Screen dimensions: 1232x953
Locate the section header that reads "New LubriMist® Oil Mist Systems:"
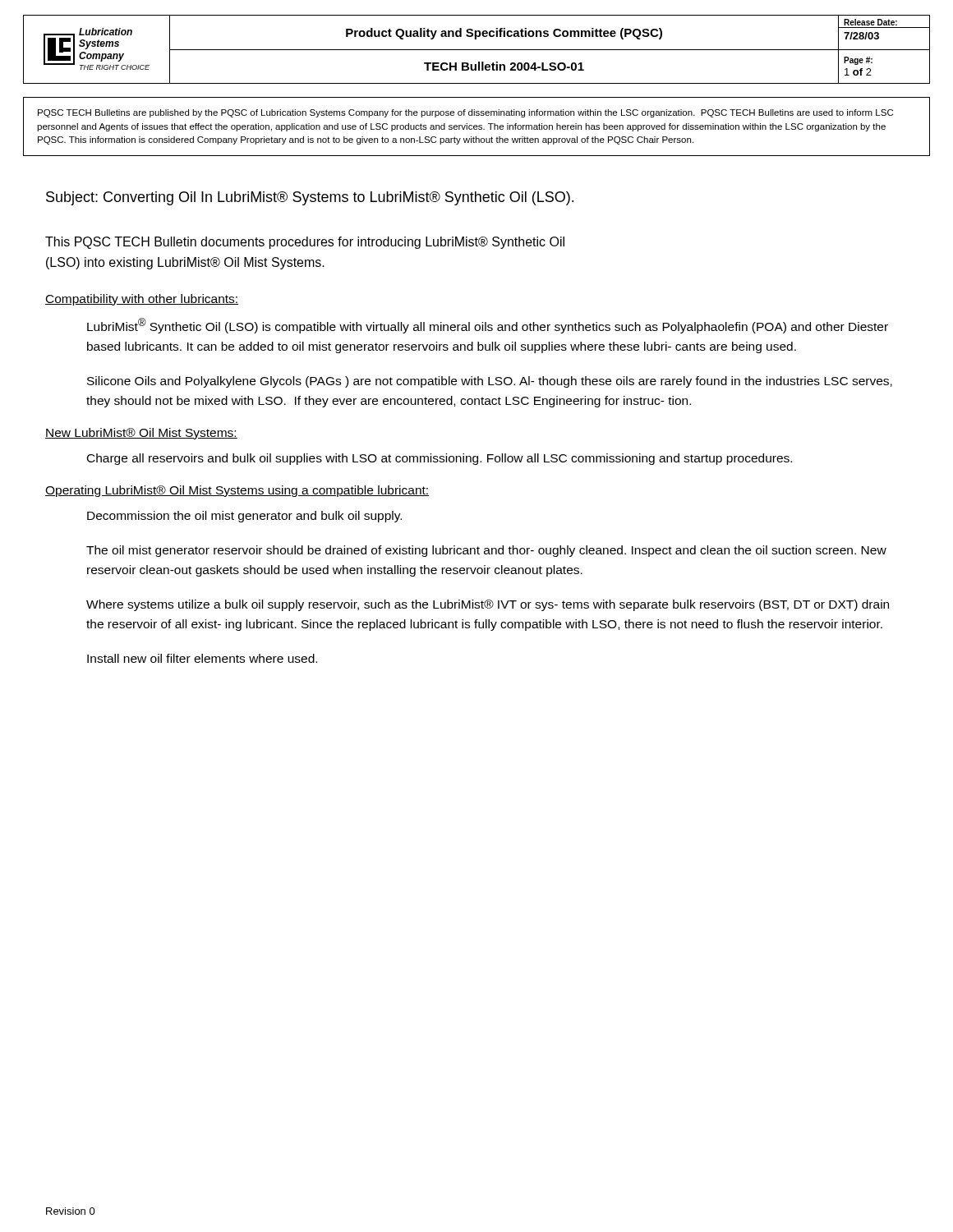tap(141, 432)
